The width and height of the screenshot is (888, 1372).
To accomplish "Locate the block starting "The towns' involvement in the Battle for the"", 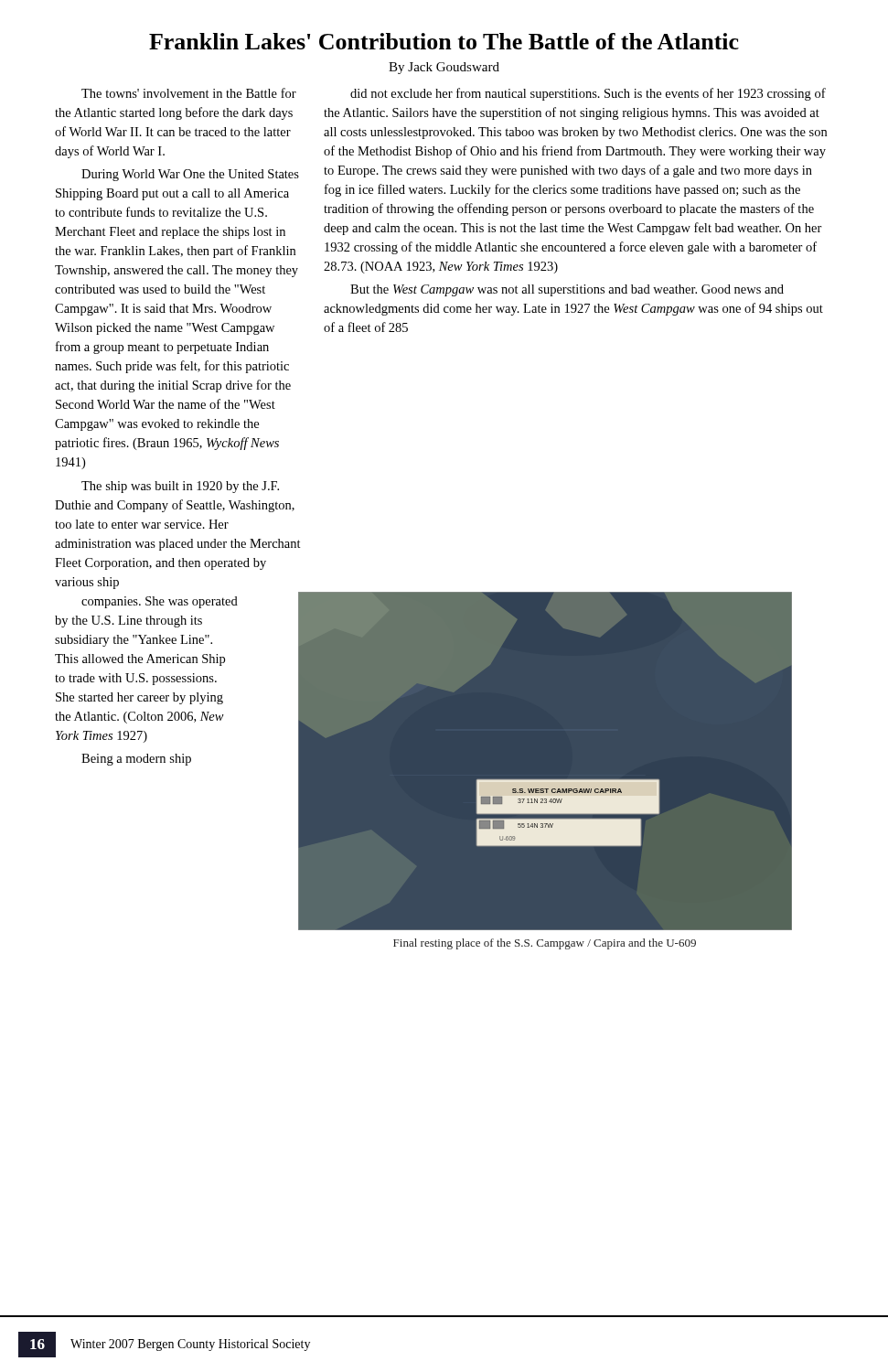I will point(178,338).
